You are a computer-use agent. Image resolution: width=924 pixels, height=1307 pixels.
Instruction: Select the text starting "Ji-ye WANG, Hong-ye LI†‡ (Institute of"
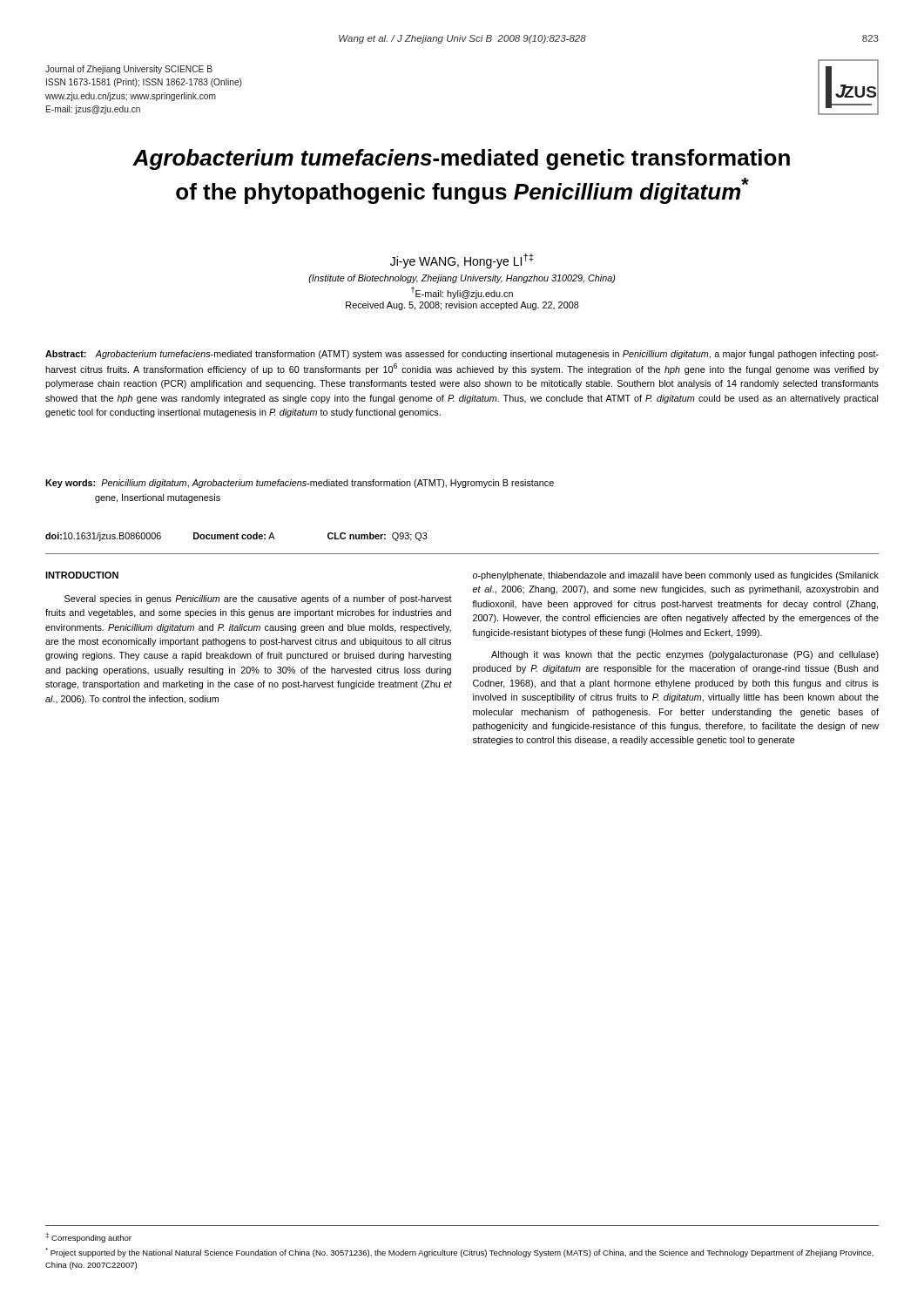click(x=462, y=281)
